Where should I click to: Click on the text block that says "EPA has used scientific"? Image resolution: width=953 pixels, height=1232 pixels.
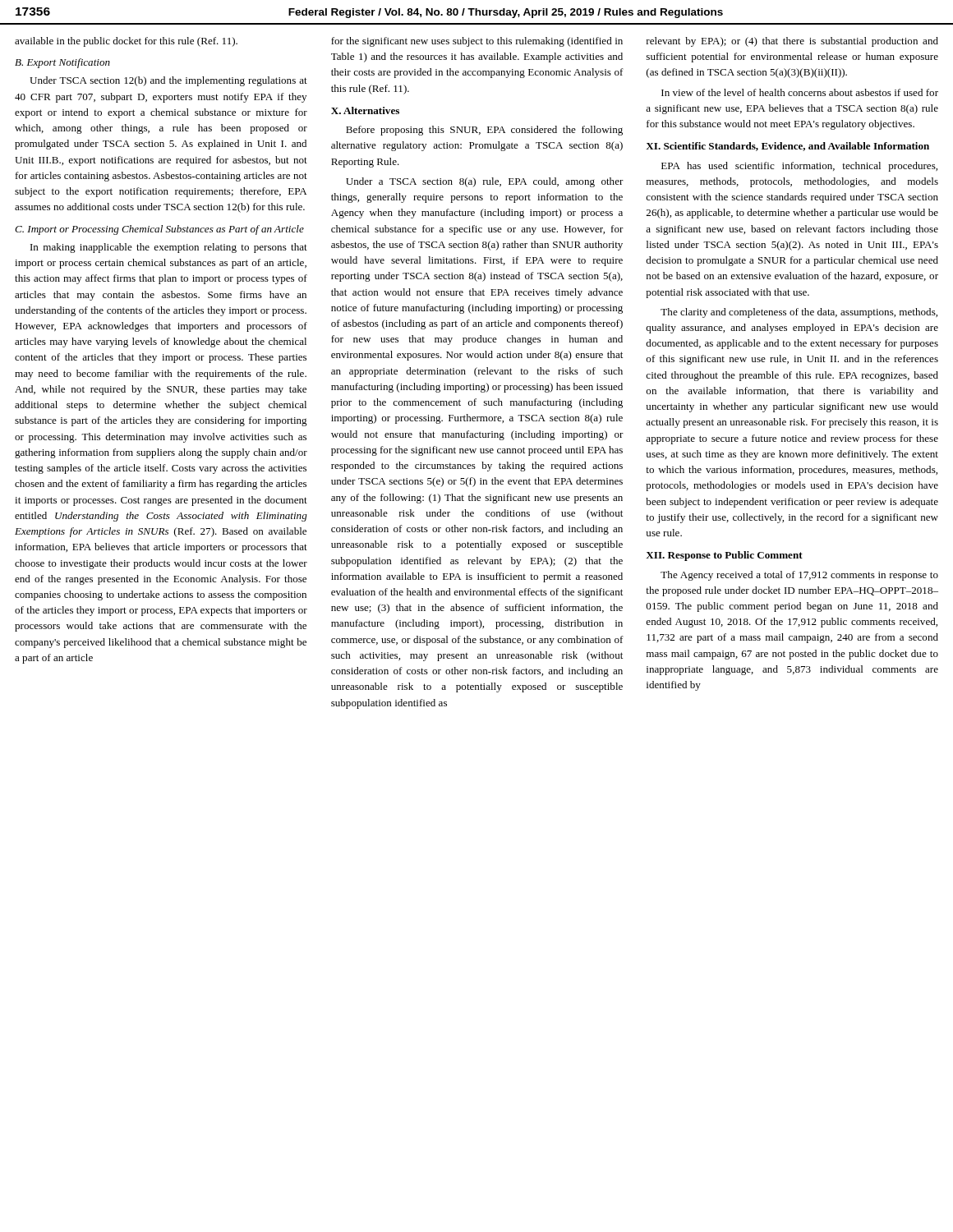point(792,349)
